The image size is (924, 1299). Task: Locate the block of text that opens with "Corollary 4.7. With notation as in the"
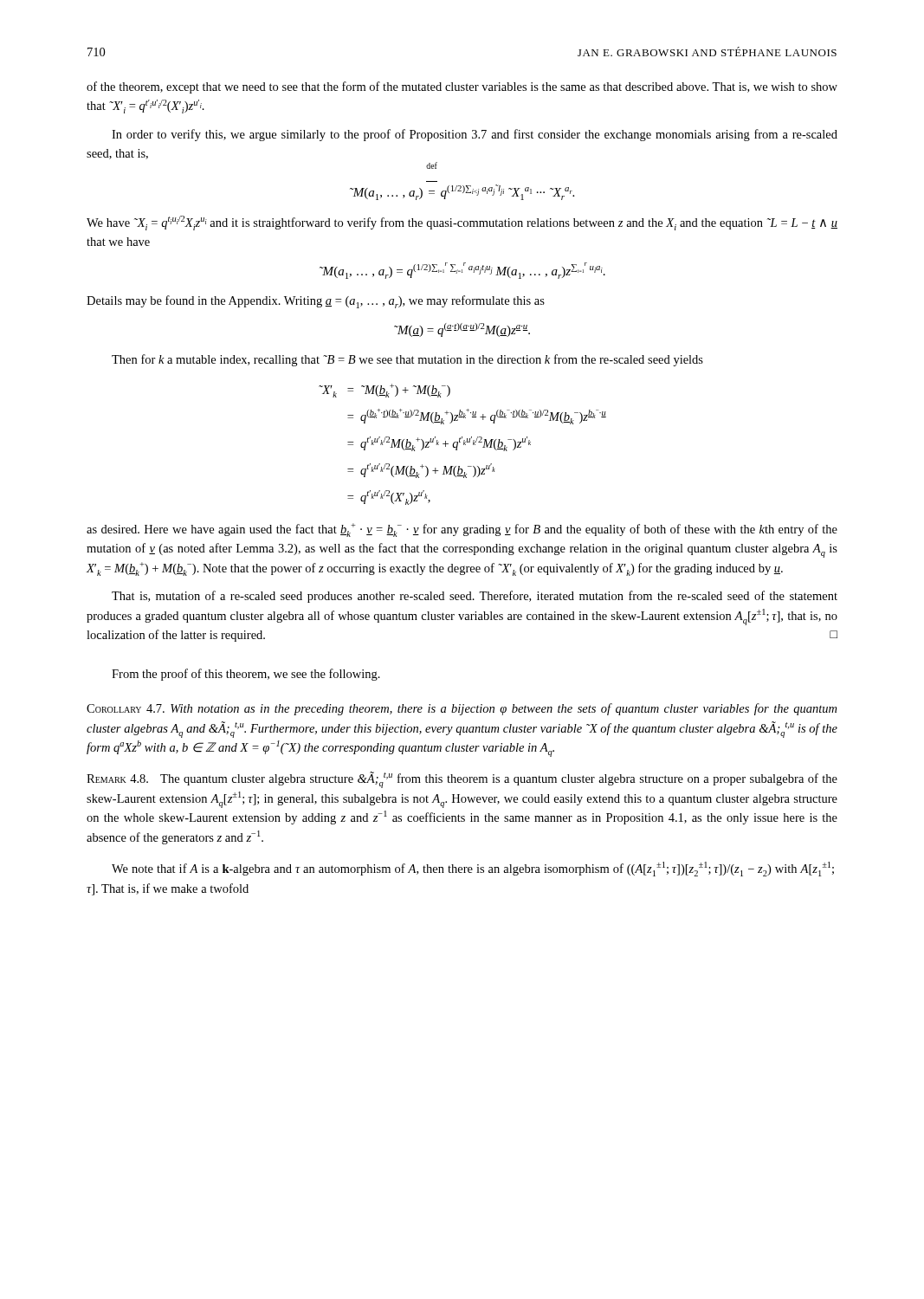click(462, 728)
